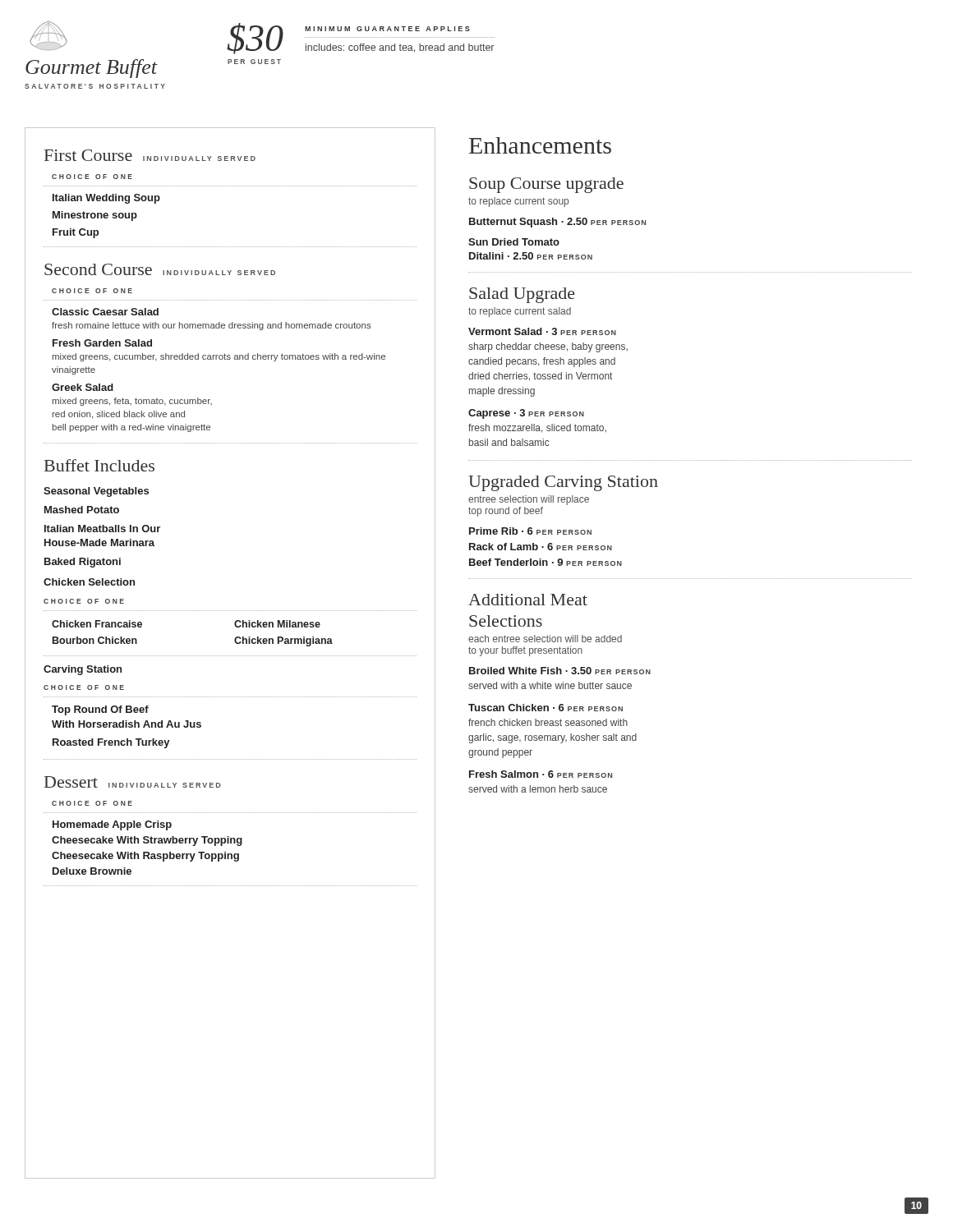
Task: Click where it says "Cheesecake With Raspberry Topping"
Action: click(146, 855)
